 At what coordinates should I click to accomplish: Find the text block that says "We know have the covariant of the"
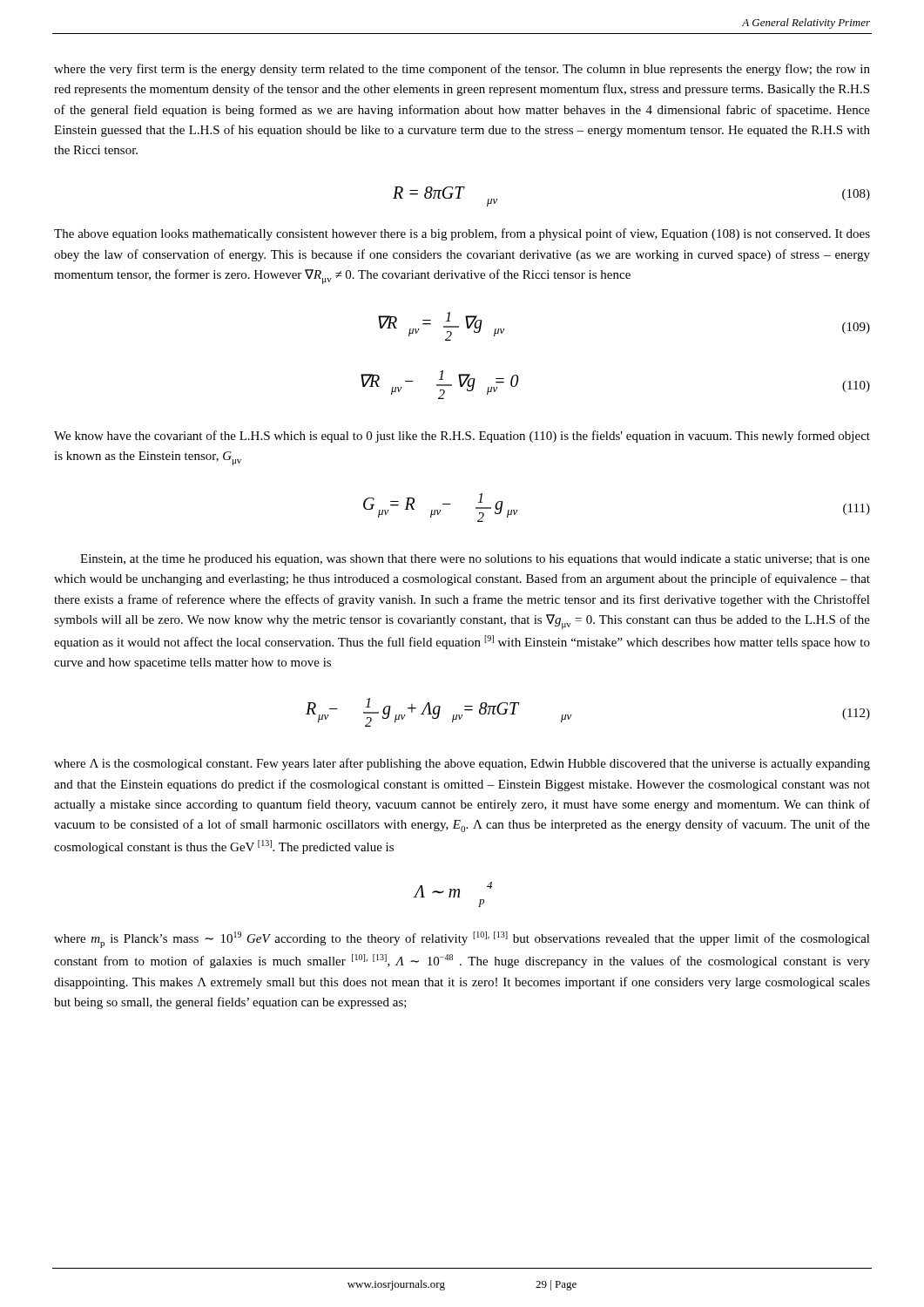click(462, 447)
